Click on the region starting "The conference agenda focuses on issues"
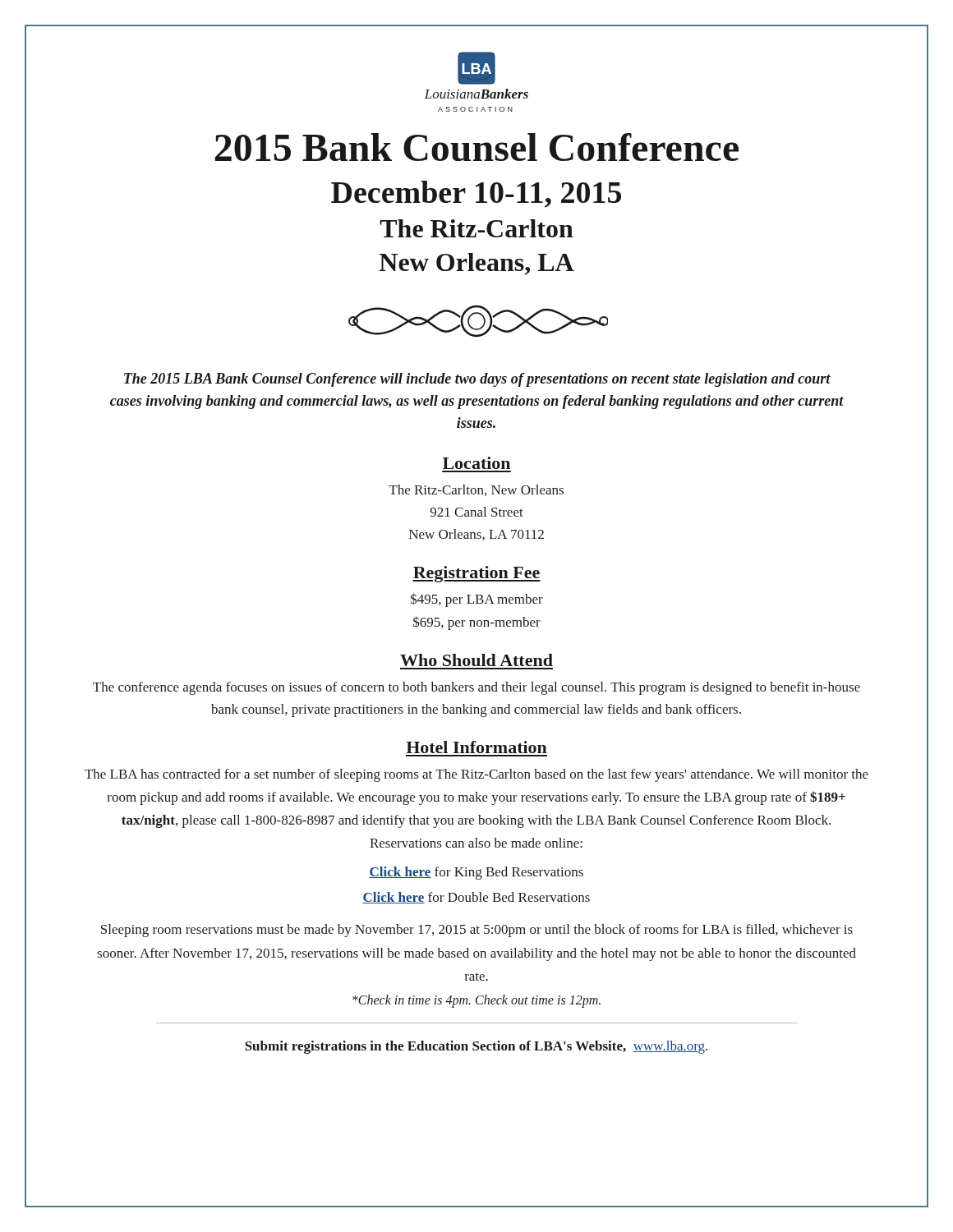This screenshot has height=1232, width=953. (x=476, y=698)
